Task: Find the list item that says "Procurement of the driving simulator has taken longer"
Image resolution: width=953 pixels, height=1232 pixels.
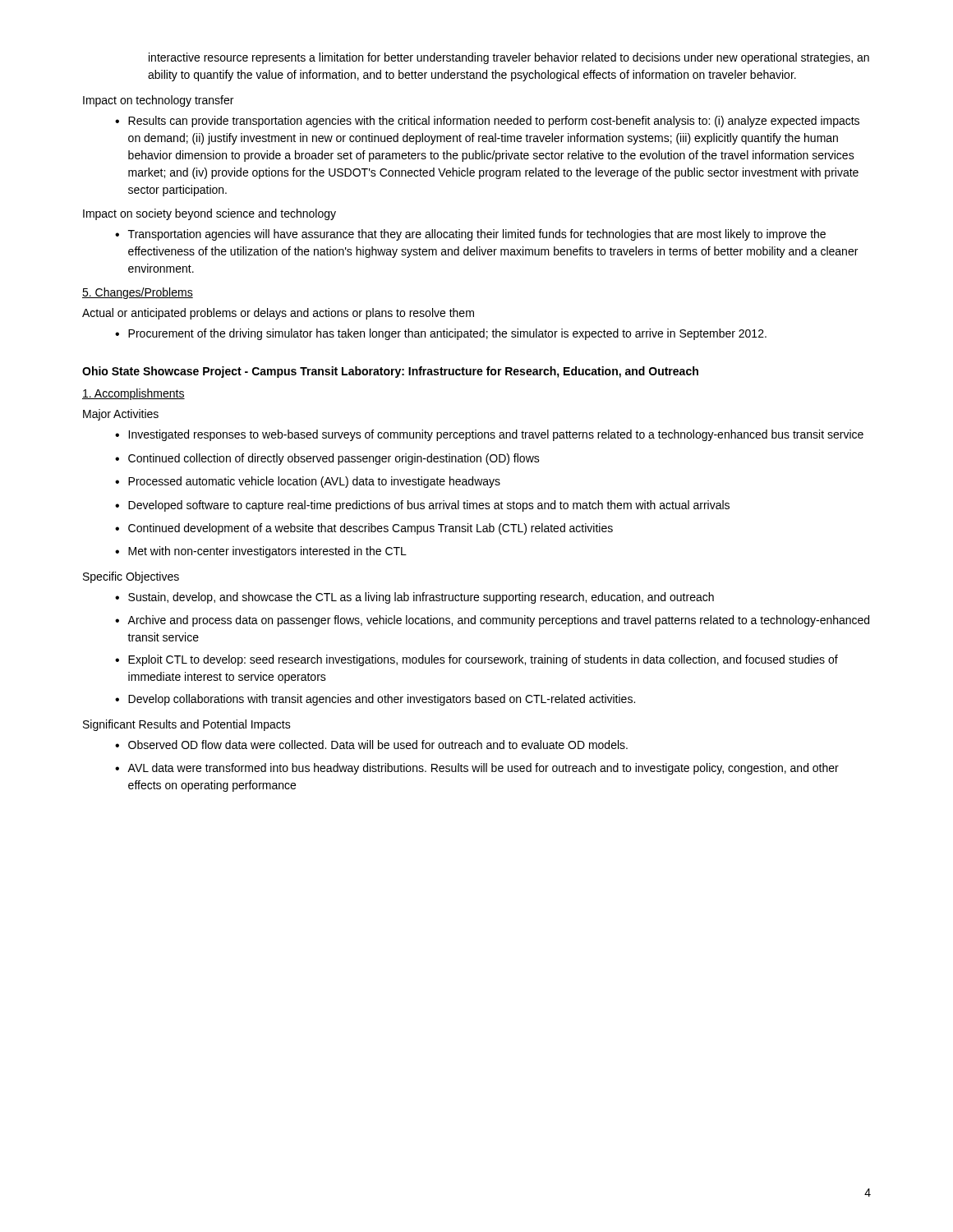Action: (x=499, y=334)
